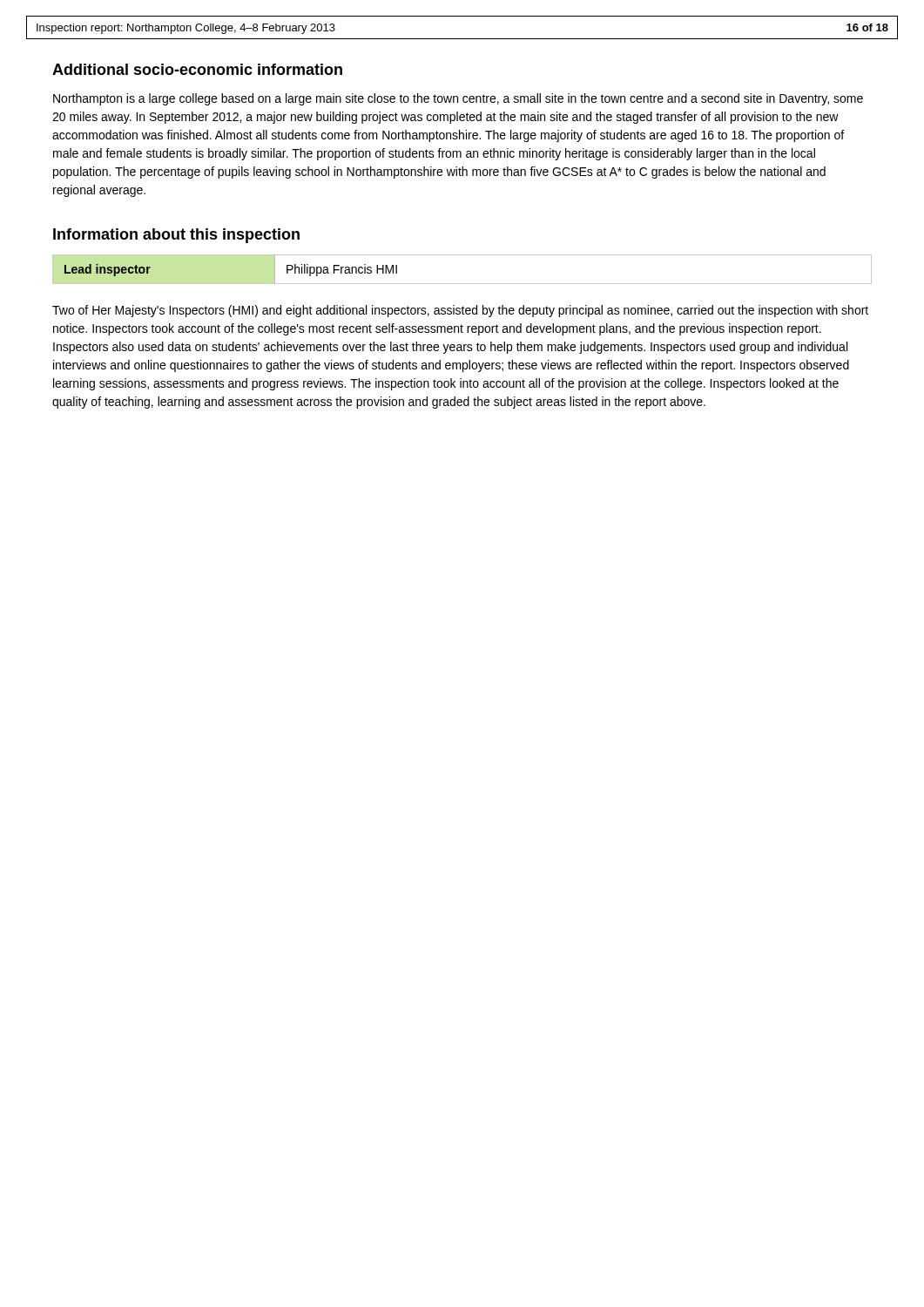The height and width of the screenshot is (1307, 924).
Task: Find the passage starting "Additional socio-economic information"
Action: coord(198,70)
